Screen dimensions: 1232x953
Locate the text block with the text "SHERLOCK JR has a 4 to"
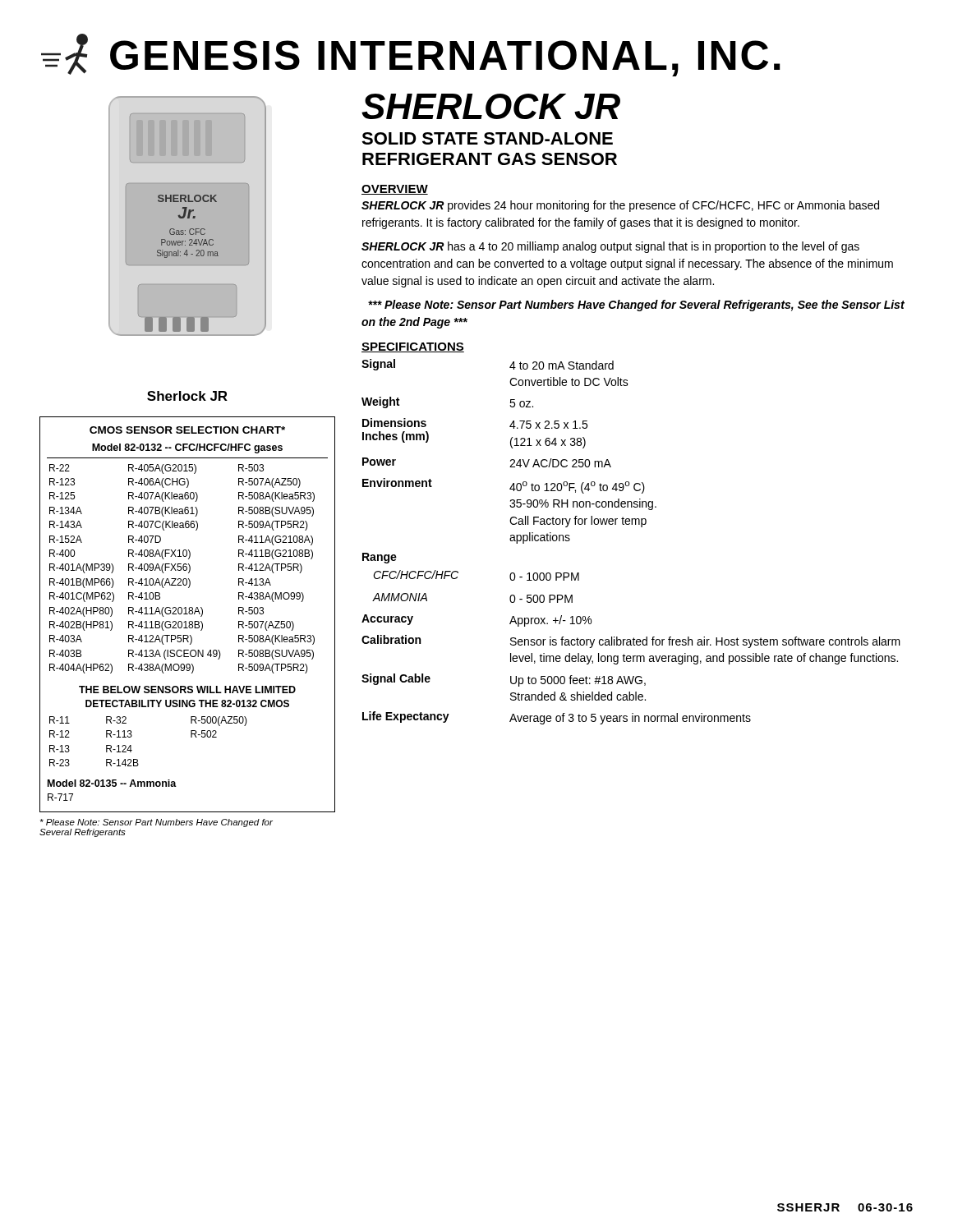tap(628, 263)
